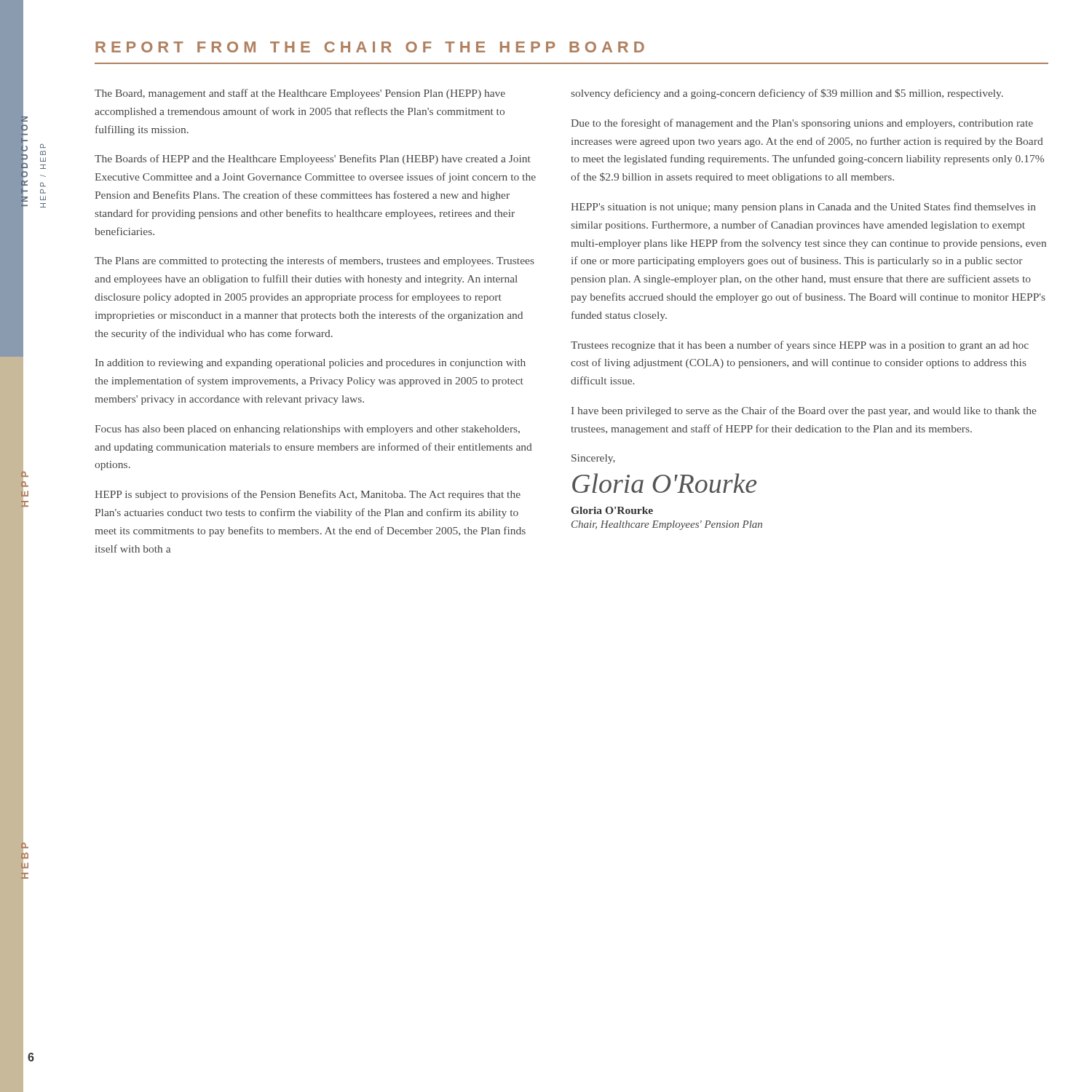Find the text block that says "I have been privileged to serve"
This screenshot has width=1092, height=1092.
click(804, 419)
